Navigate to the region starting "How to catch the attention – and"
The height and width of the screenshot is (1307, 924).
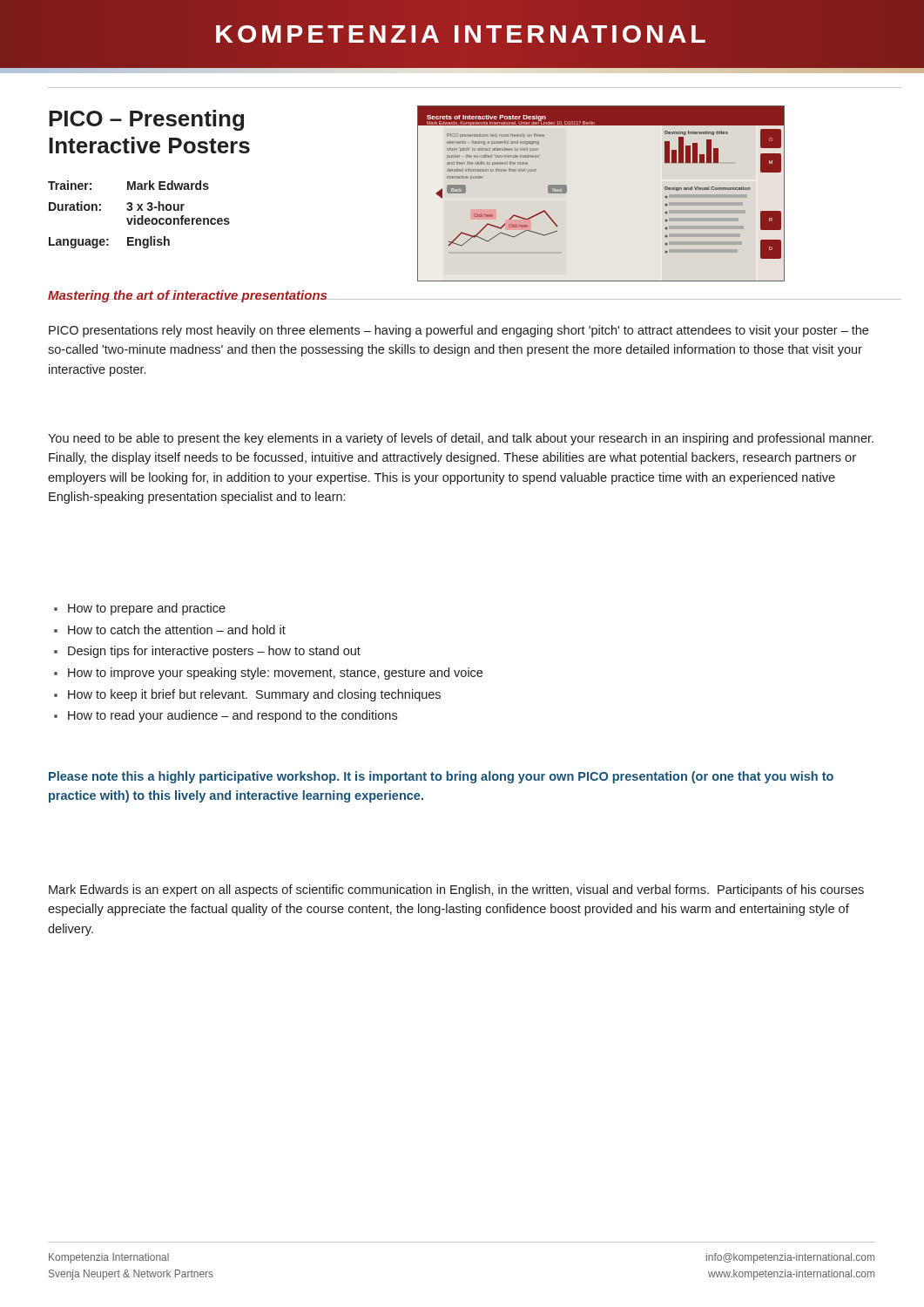point(176,630)
